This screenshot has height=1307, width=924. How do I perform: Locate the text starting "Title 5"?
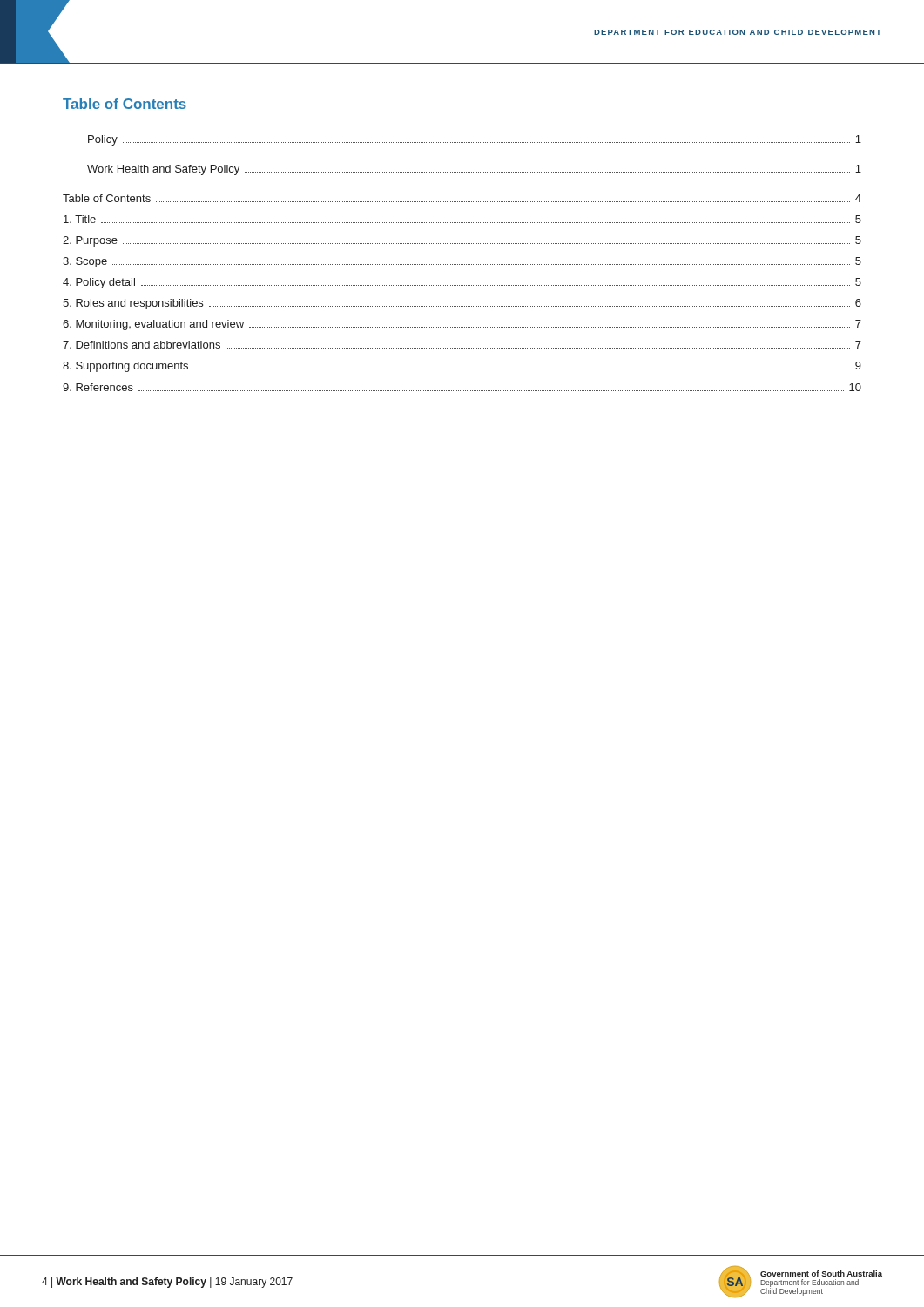462,220
